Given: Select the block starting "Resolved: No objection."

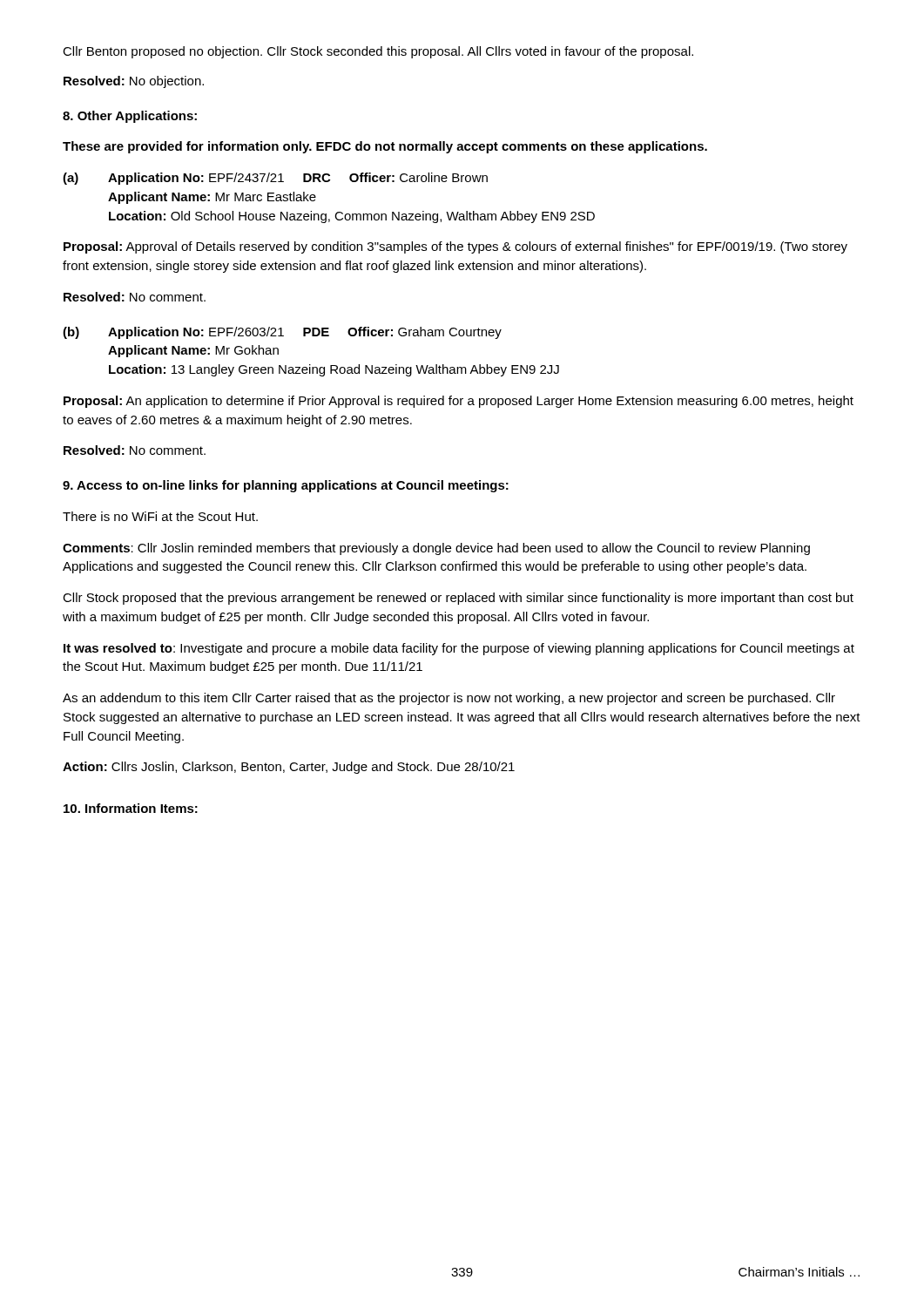Looking at the screenshot, I should [x=134, y=80].
